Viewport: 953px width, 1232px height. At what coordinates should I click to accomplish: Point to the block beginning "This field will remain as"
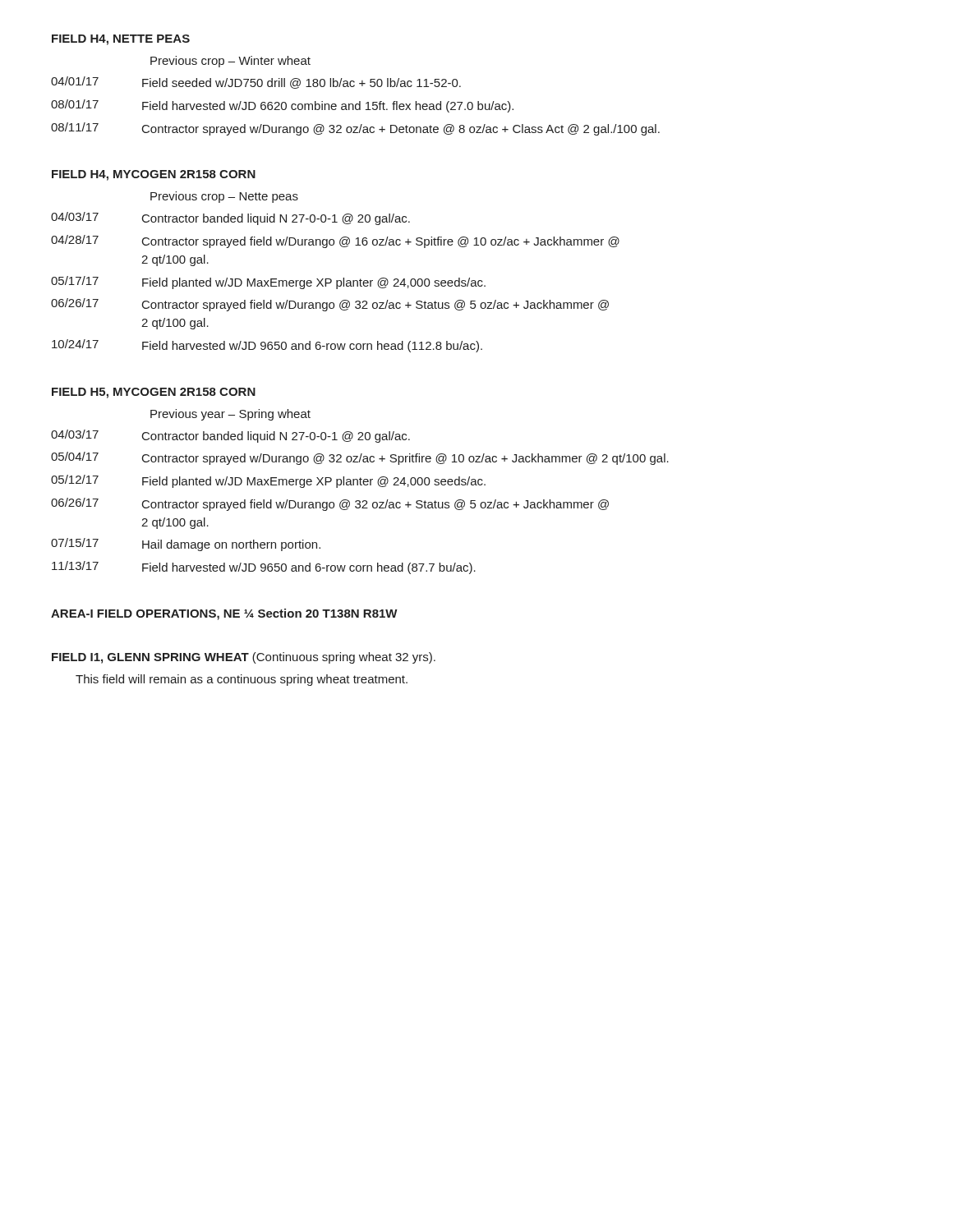(x=242, y=679)
